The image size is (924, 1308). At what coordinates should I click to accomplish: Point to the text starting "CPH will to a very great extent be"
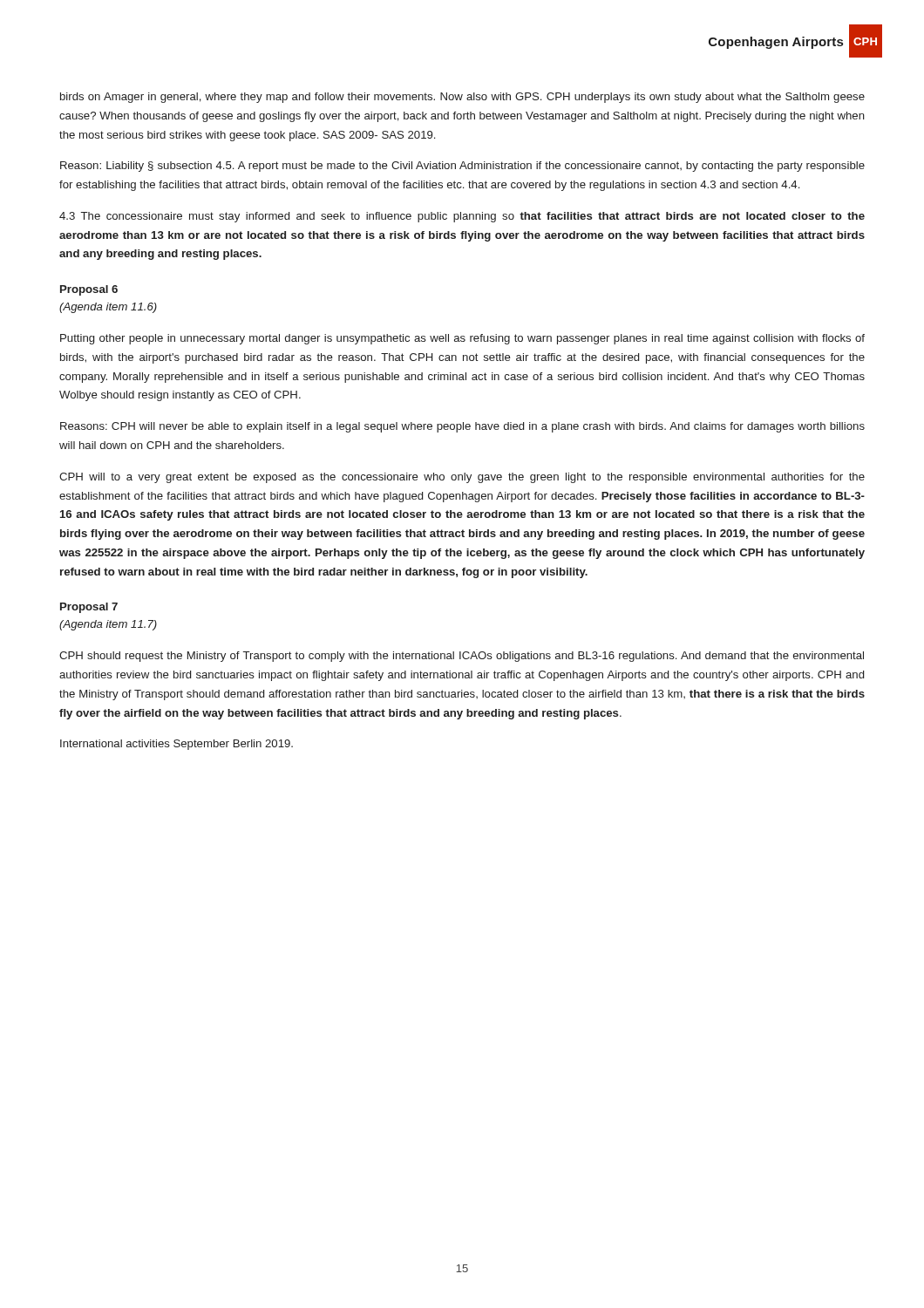(x=462, y=524)
